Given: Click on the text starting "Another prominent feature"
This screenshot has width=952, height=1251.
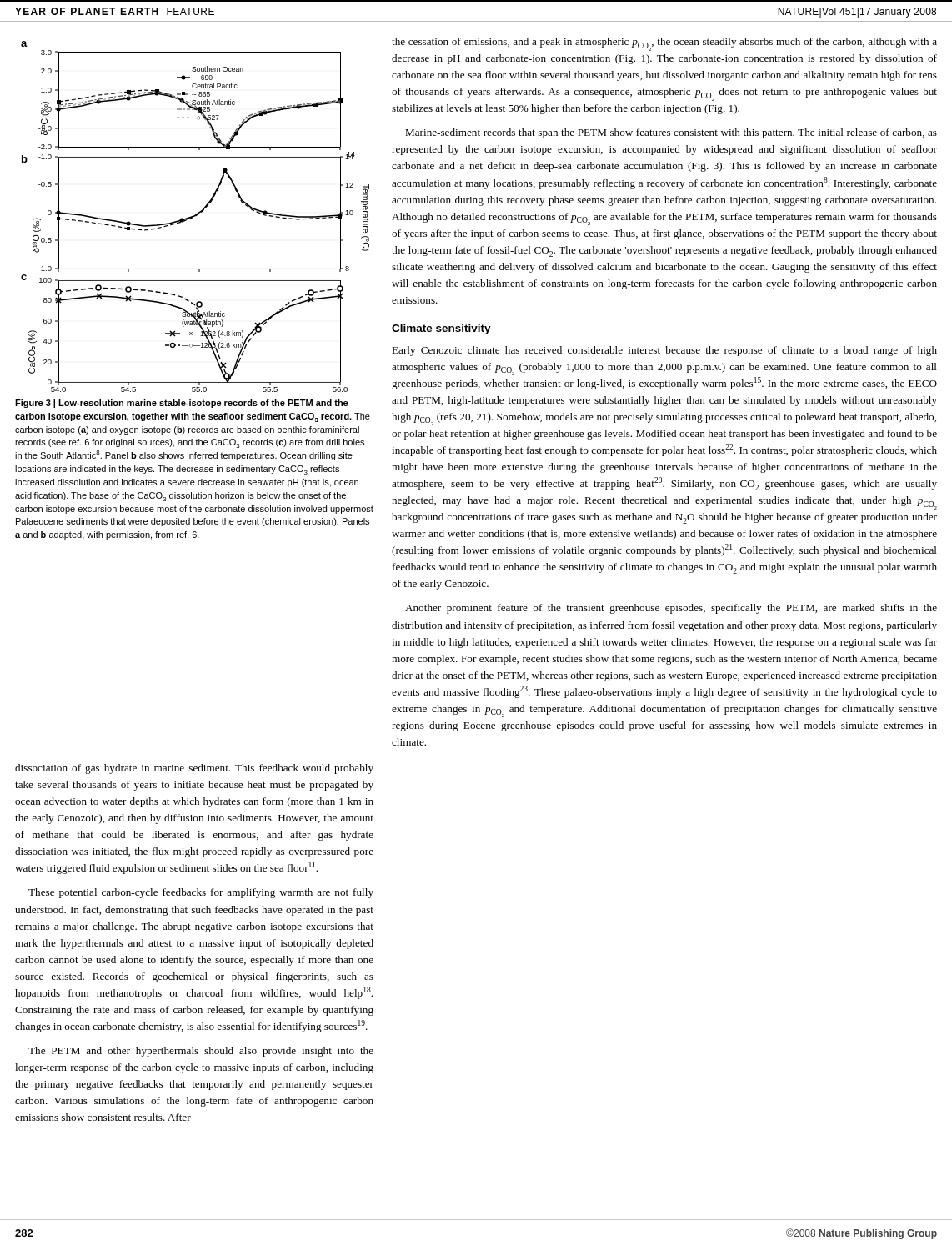Looking at the screenshot, I should (x=664, y=675).
